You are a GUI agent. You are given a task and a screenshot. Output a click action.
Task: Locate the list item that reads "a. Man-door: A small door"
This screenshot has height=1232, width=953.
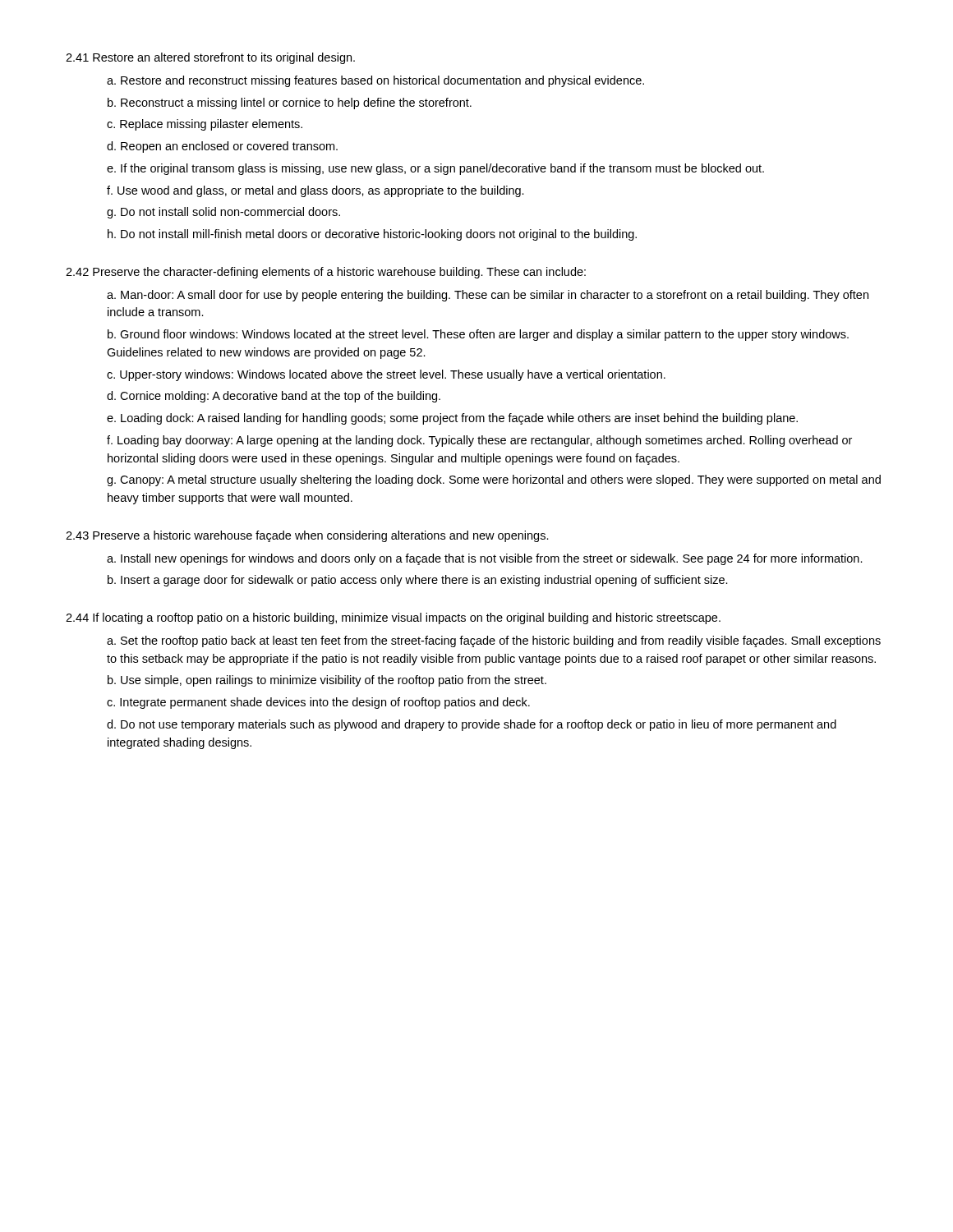point(488,303)
